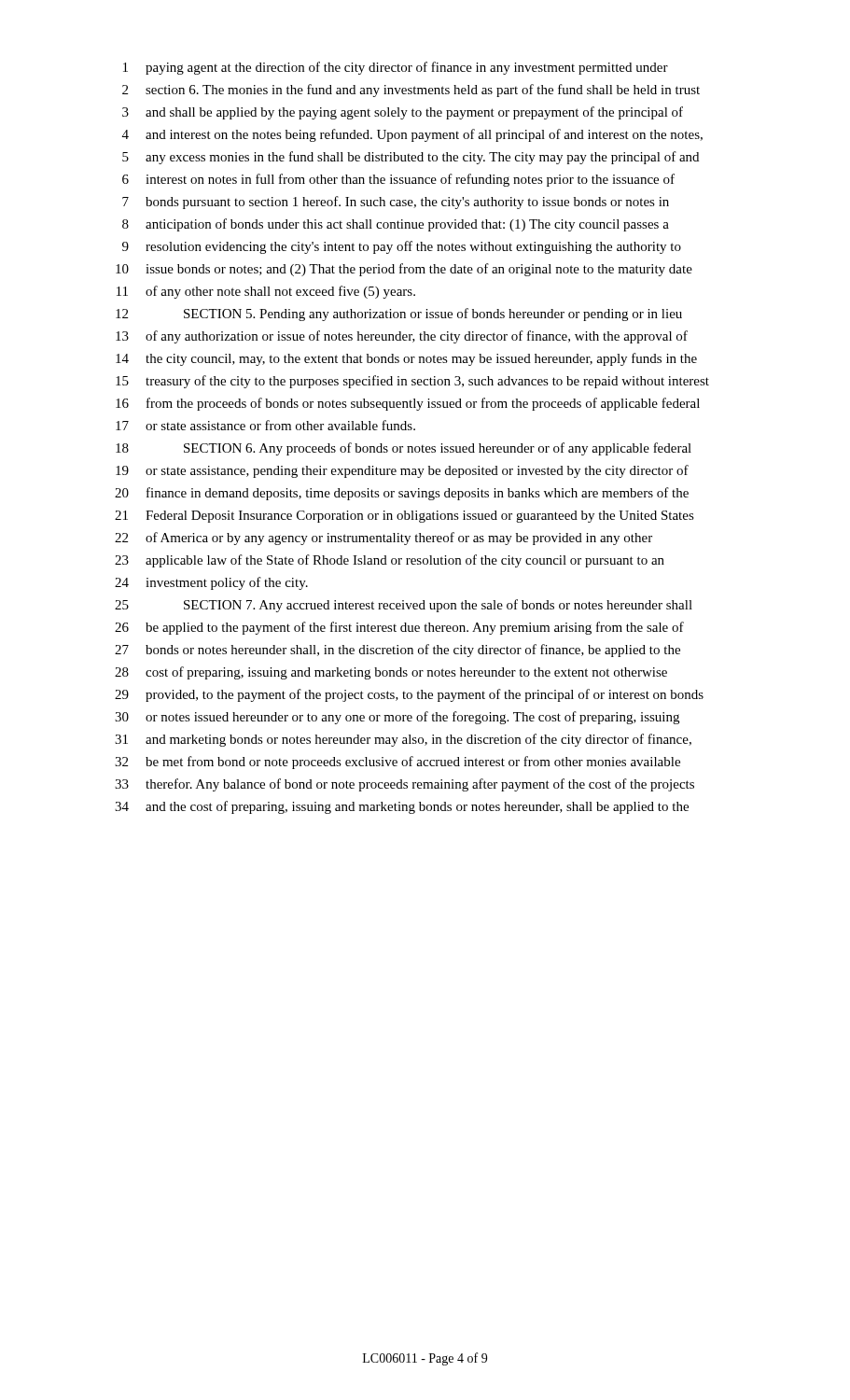The width and height of the screenshot is (850, 1400).
Task: Point to the block beginning "29provided, to the payment of the project costs,"
Action: pos(425,694)
